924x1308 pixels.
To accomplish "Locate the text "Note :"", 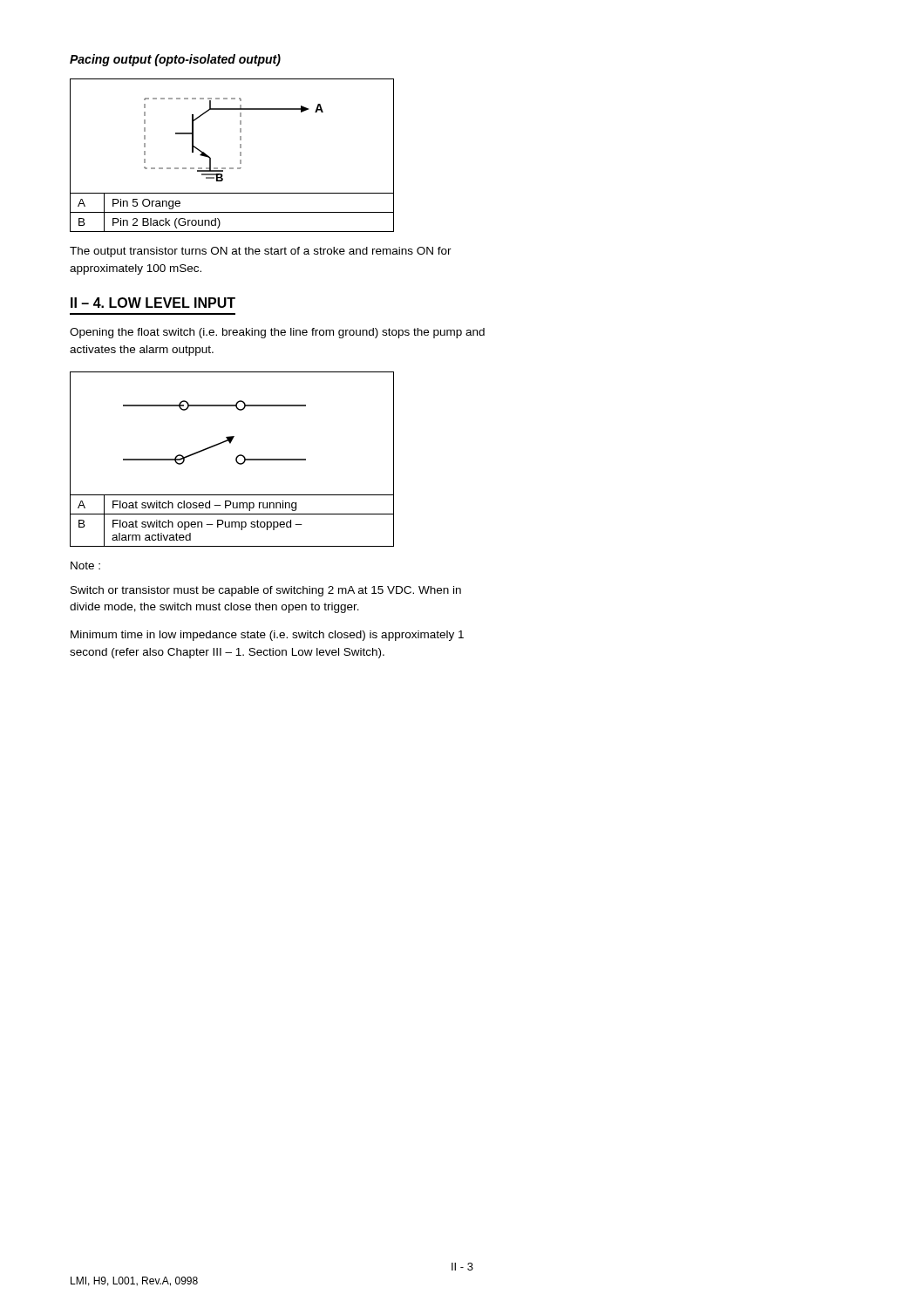I will [85, 565].
